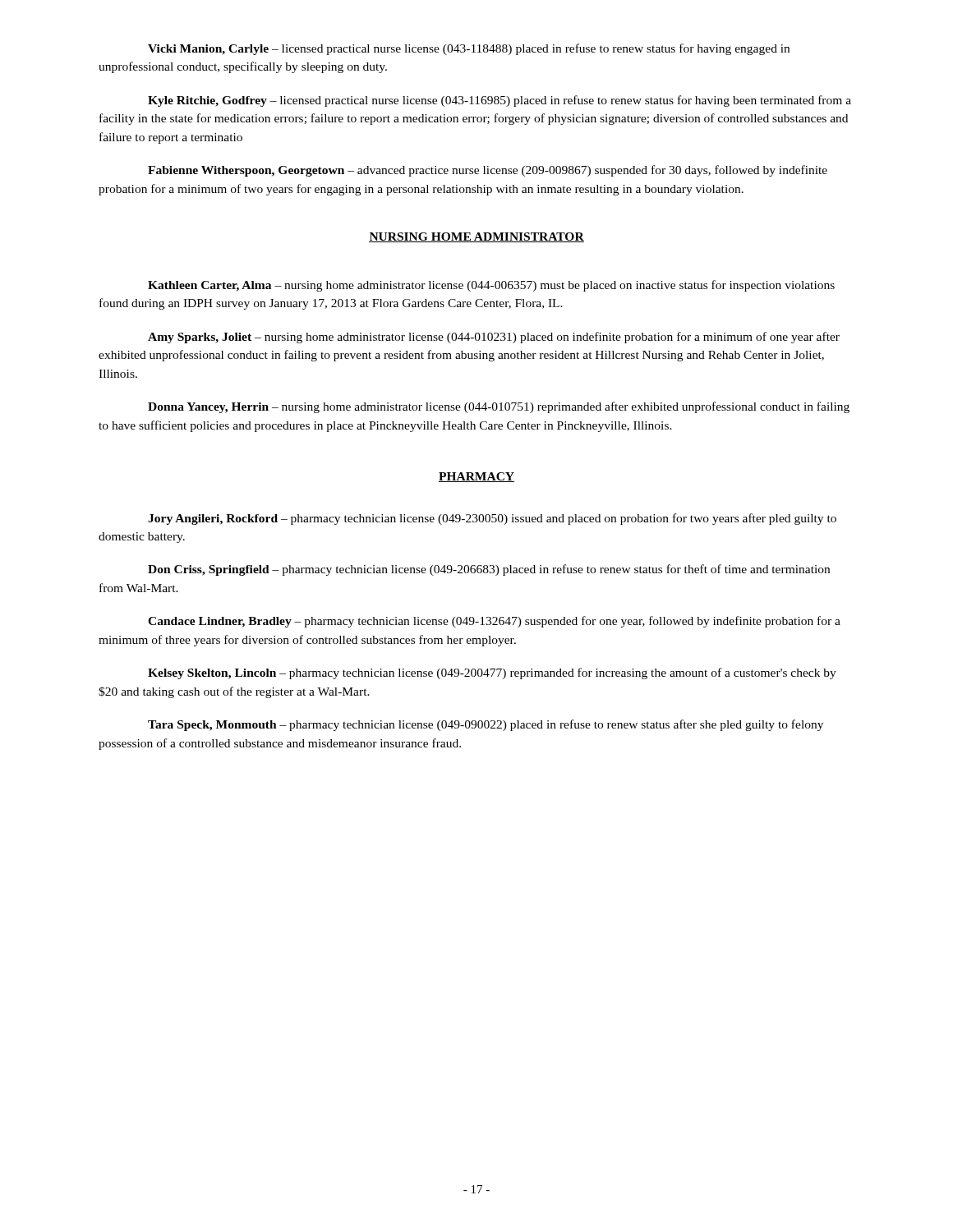Locate the text block that reads "Kelsey Skelton, Lincoln – pharmacy technician license (049-200477)"
This screenshot has width=953, height=1232.
coord(476,682)
